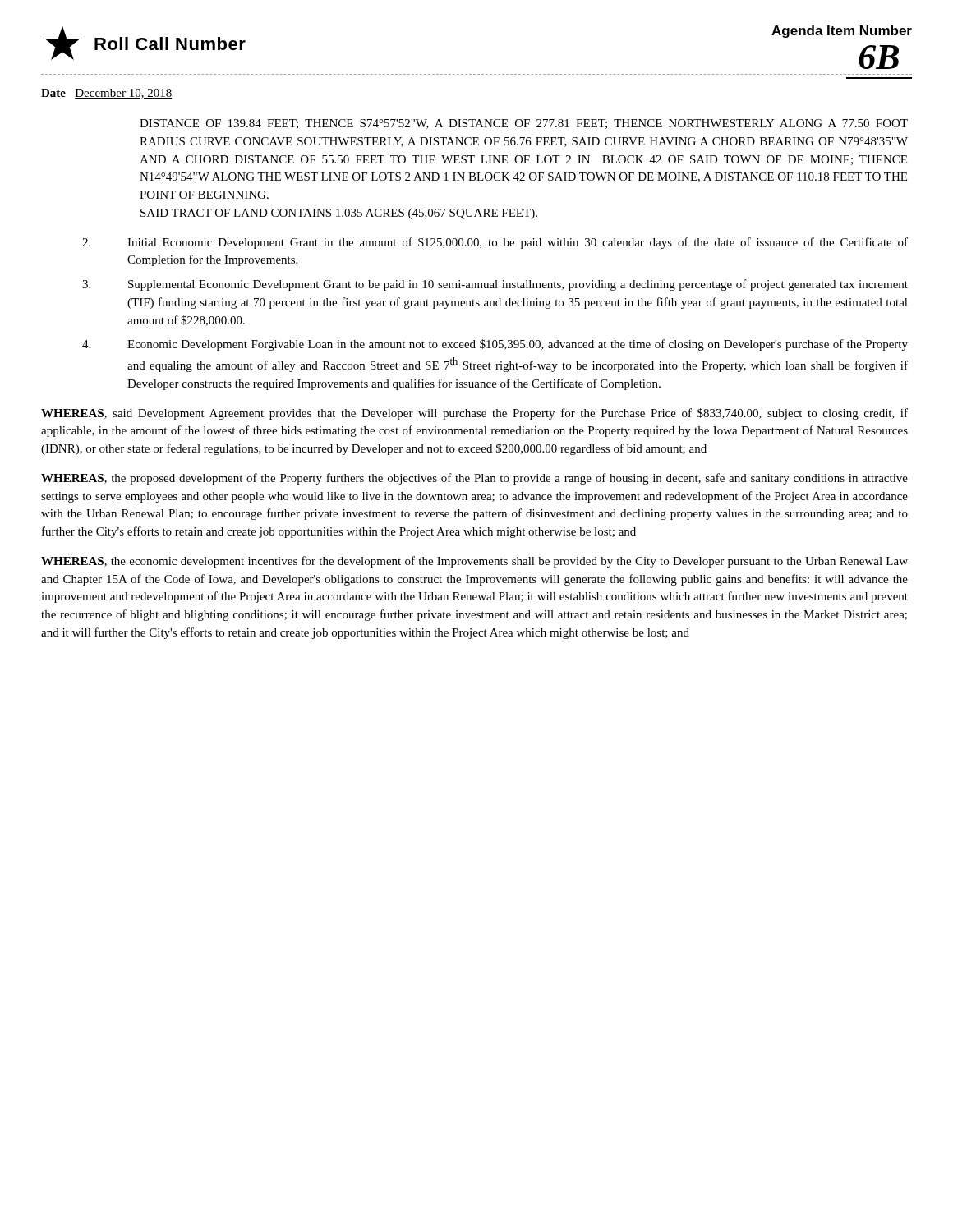This screenshot has width=953, height=1232.
Task: Click on the list item containing "2. Initial Economic Development"
Action: pyautogui.click(x=495, y=252)
